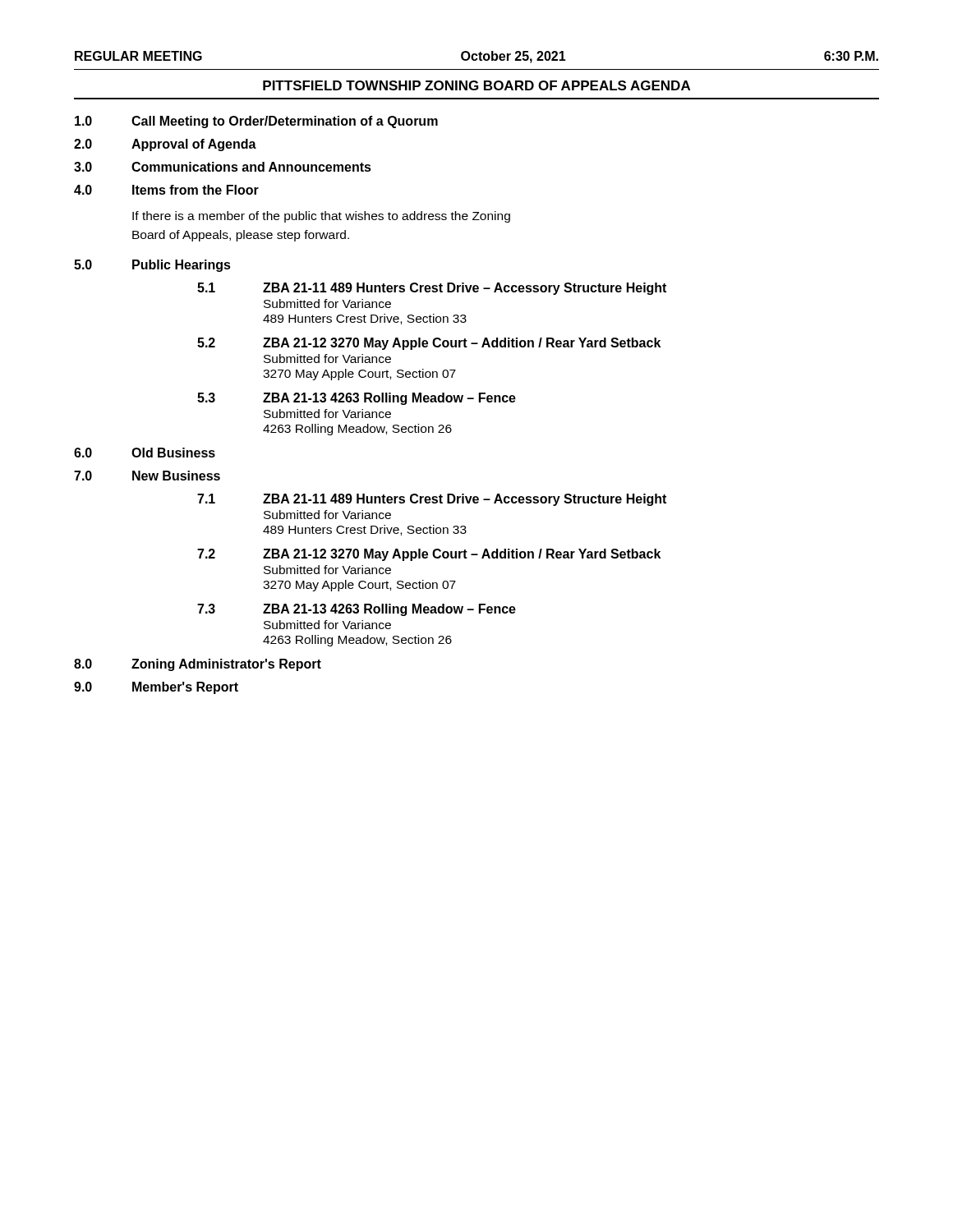953x1232 pixels.
Task: Click on the passage starting "6.0 Old Business"
Action: [x=145, y=453]
